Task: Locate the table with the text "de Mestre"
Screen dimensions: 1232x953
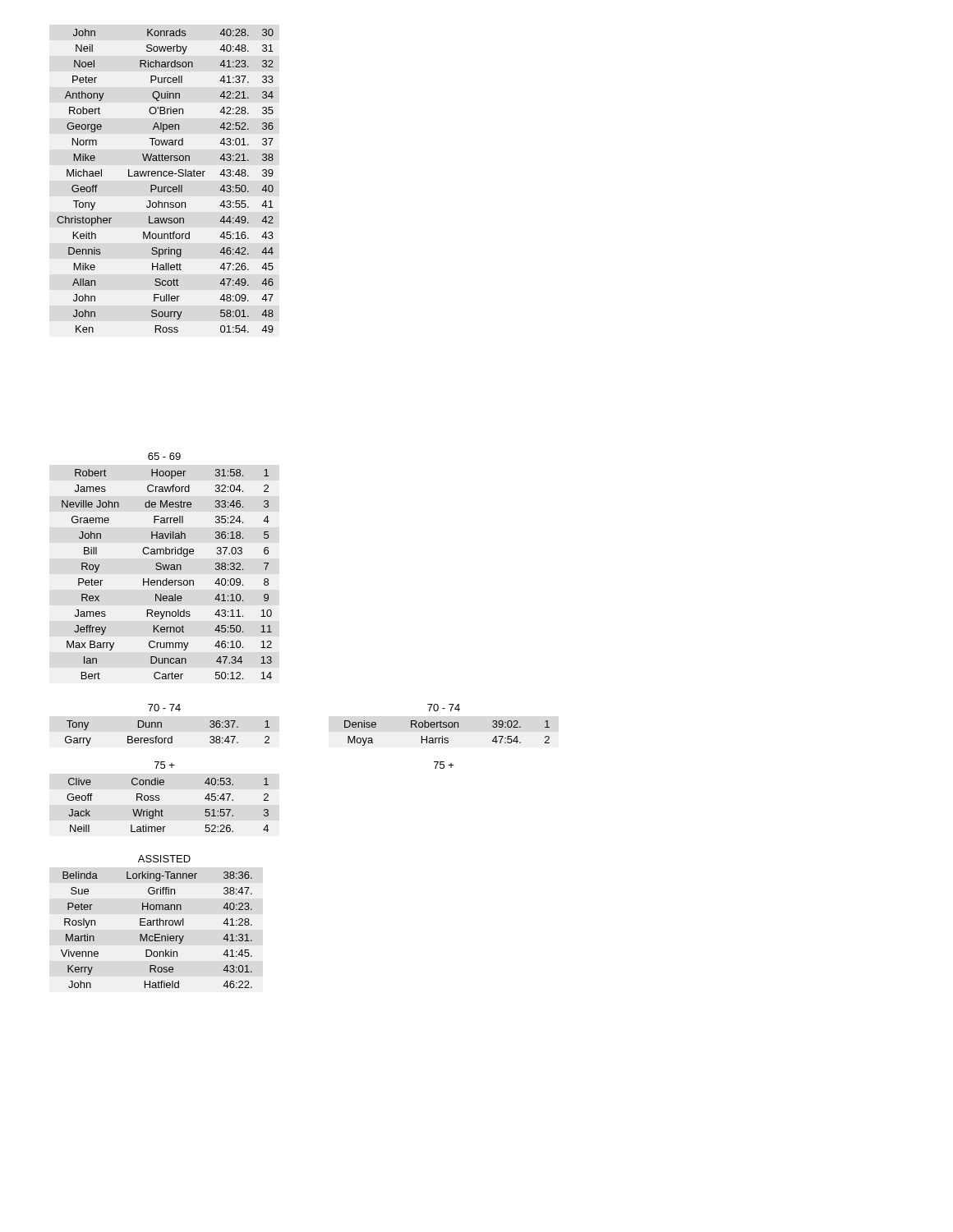Action: [x=164, y=574]
